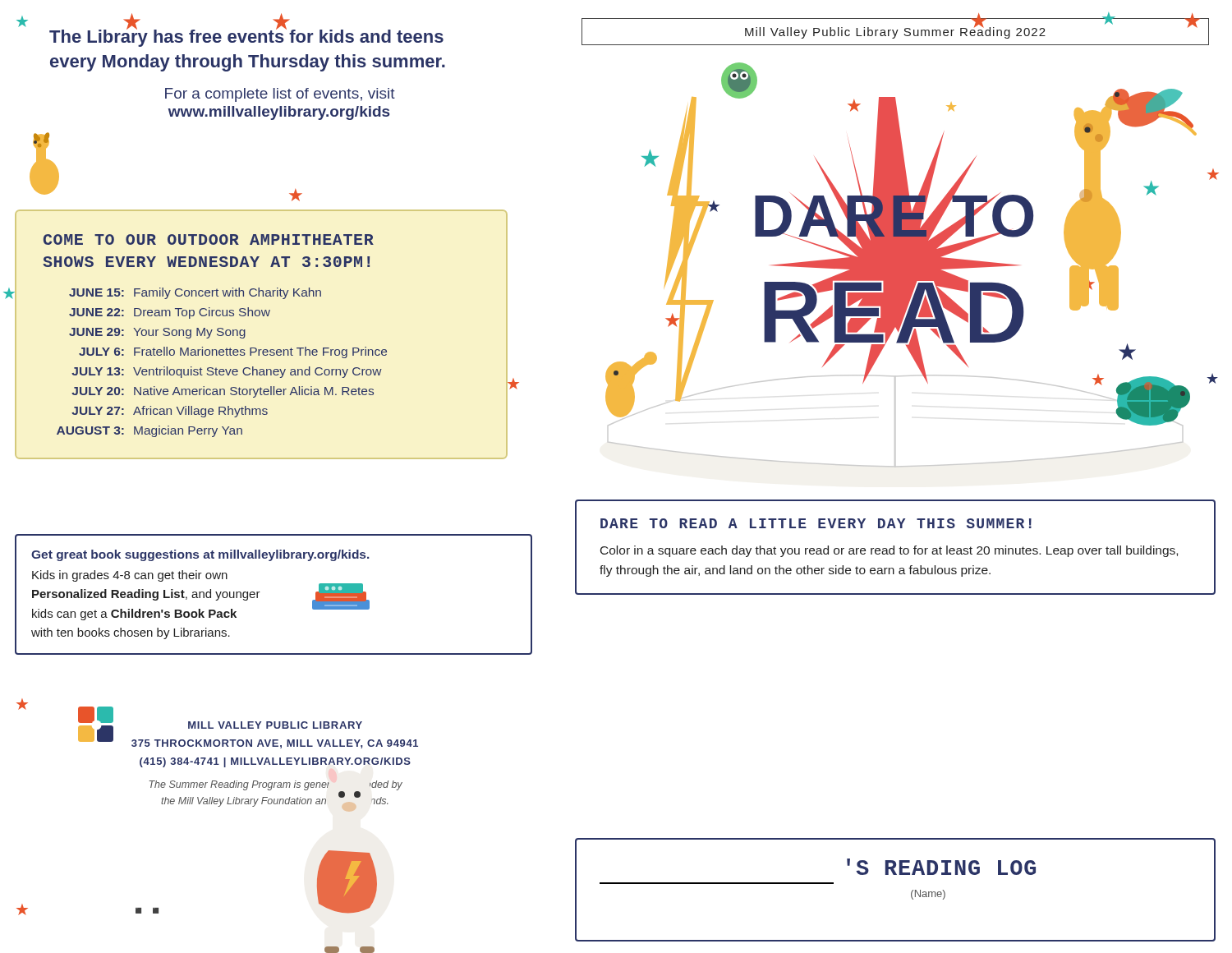Where is the passage that starts "JULY 13: Ventriloquist Steve Chaney and"?

212,371
